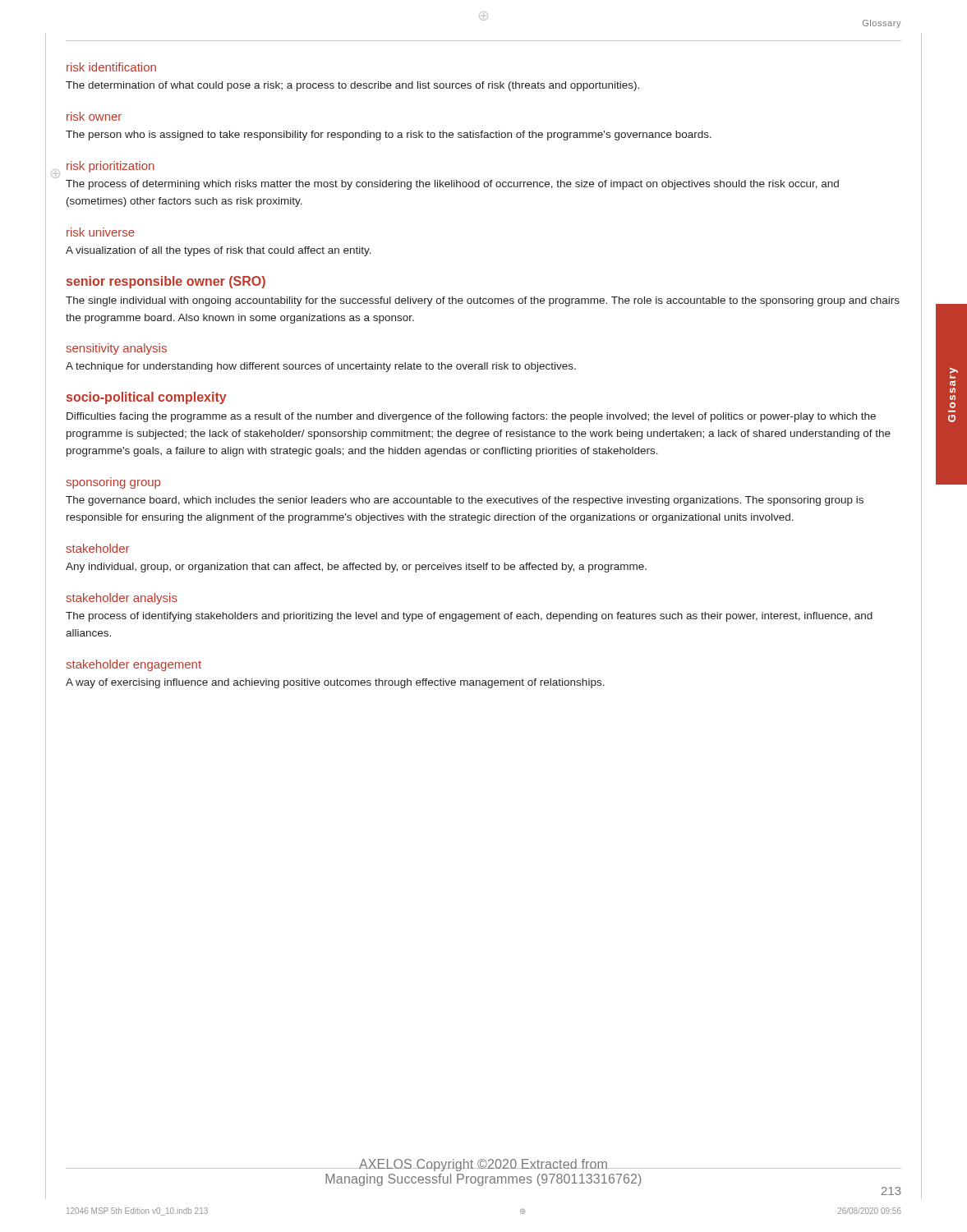Point to the block starting "The single individual"
Viewport: 967px width, 1232px height.
coord(484,309)
